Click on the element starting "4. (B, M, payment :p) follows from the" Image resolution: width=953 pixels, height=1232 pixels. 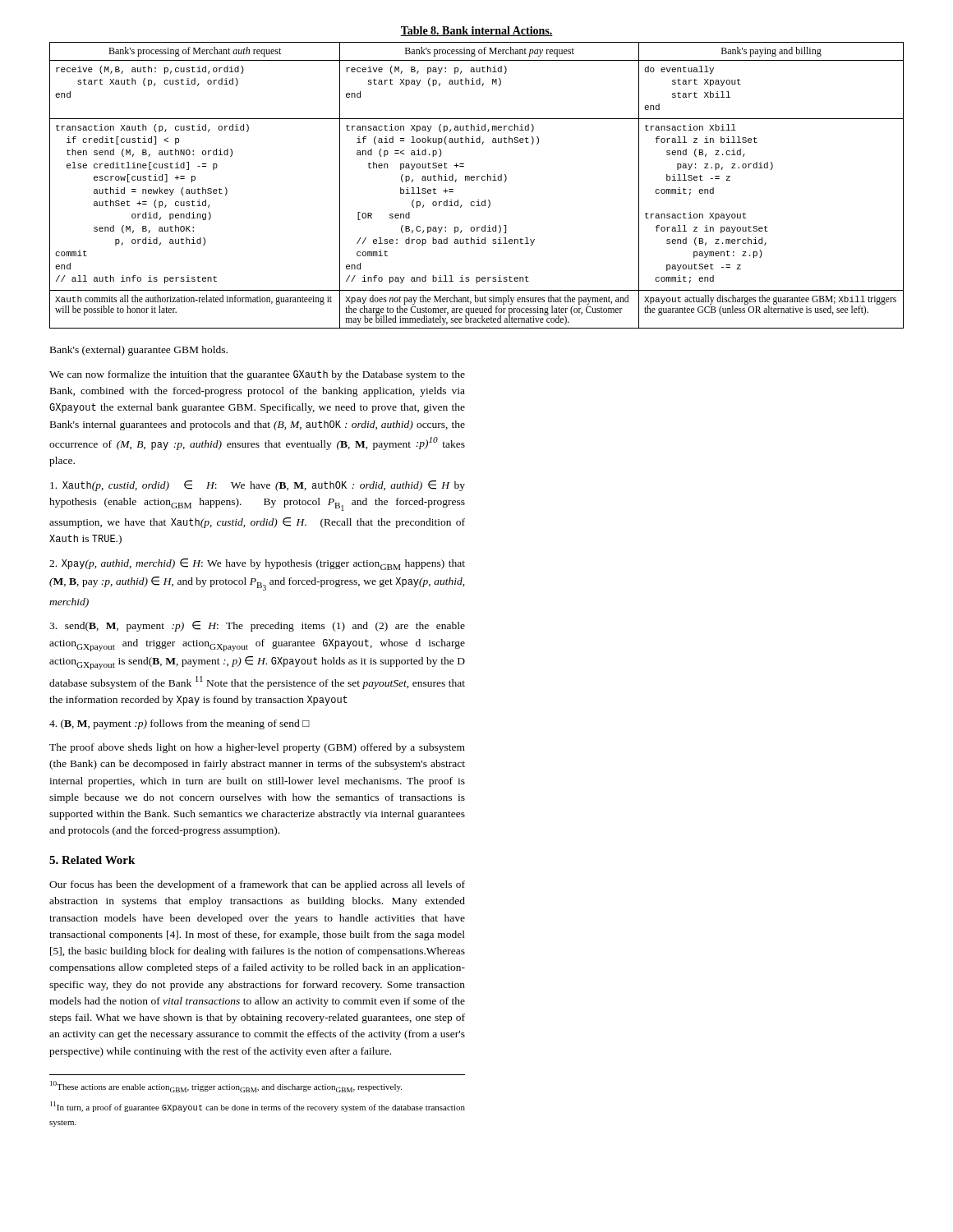coord(179,723)
